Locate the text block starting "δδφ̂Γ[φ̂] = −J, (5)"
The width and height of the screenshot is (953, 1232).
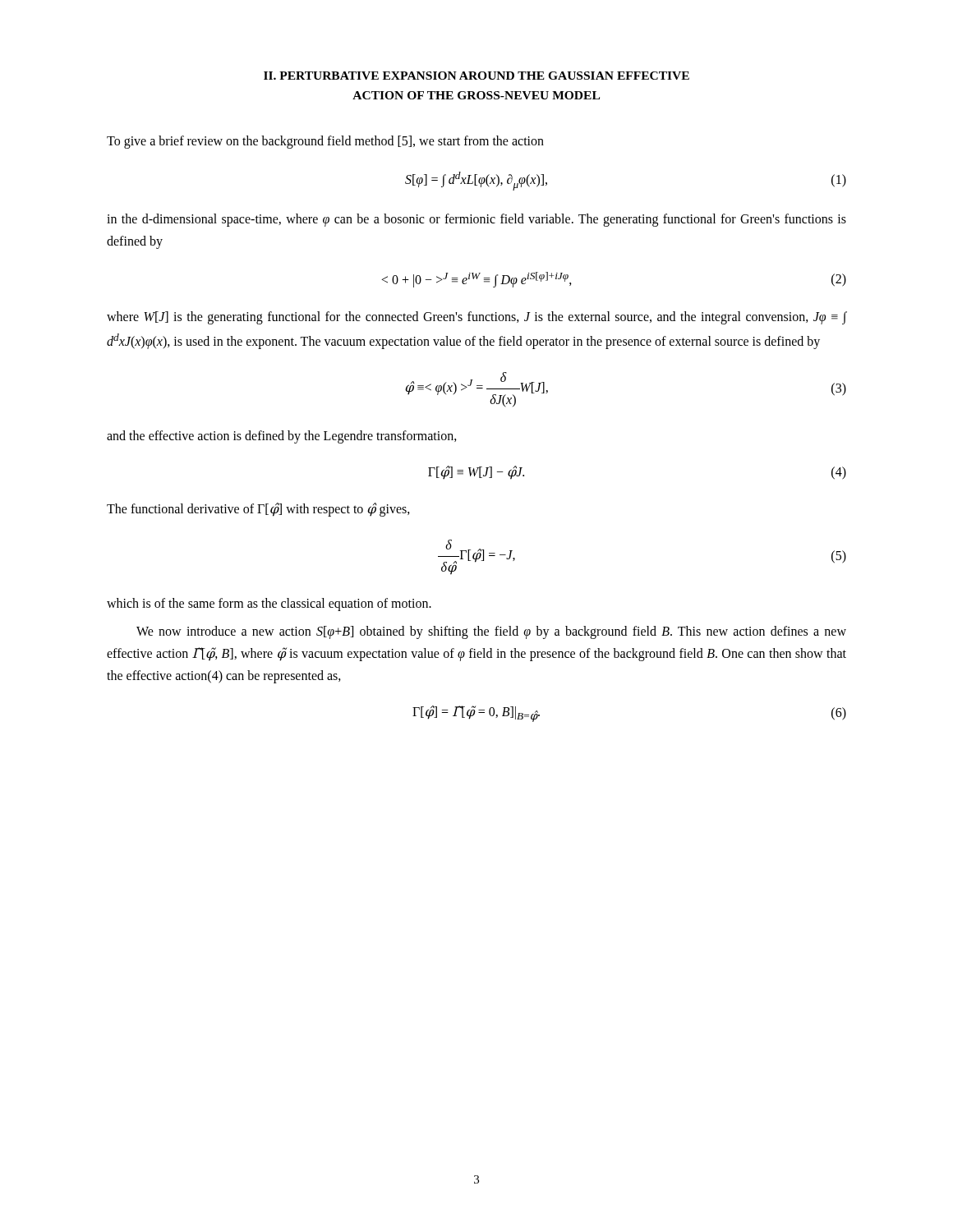448,556
